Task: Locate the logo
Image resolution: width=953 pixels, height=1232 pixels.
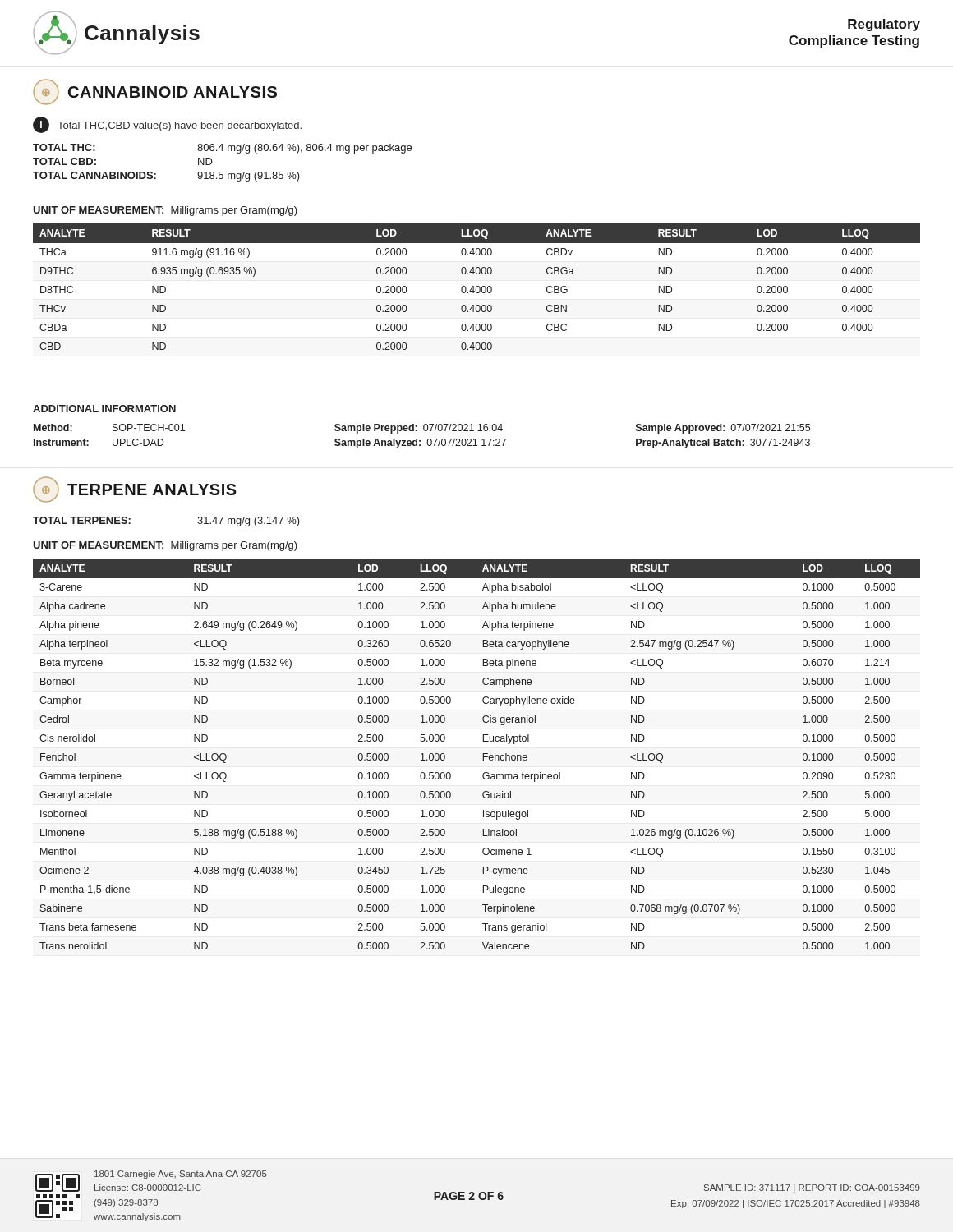Action: tap(117, 33)
